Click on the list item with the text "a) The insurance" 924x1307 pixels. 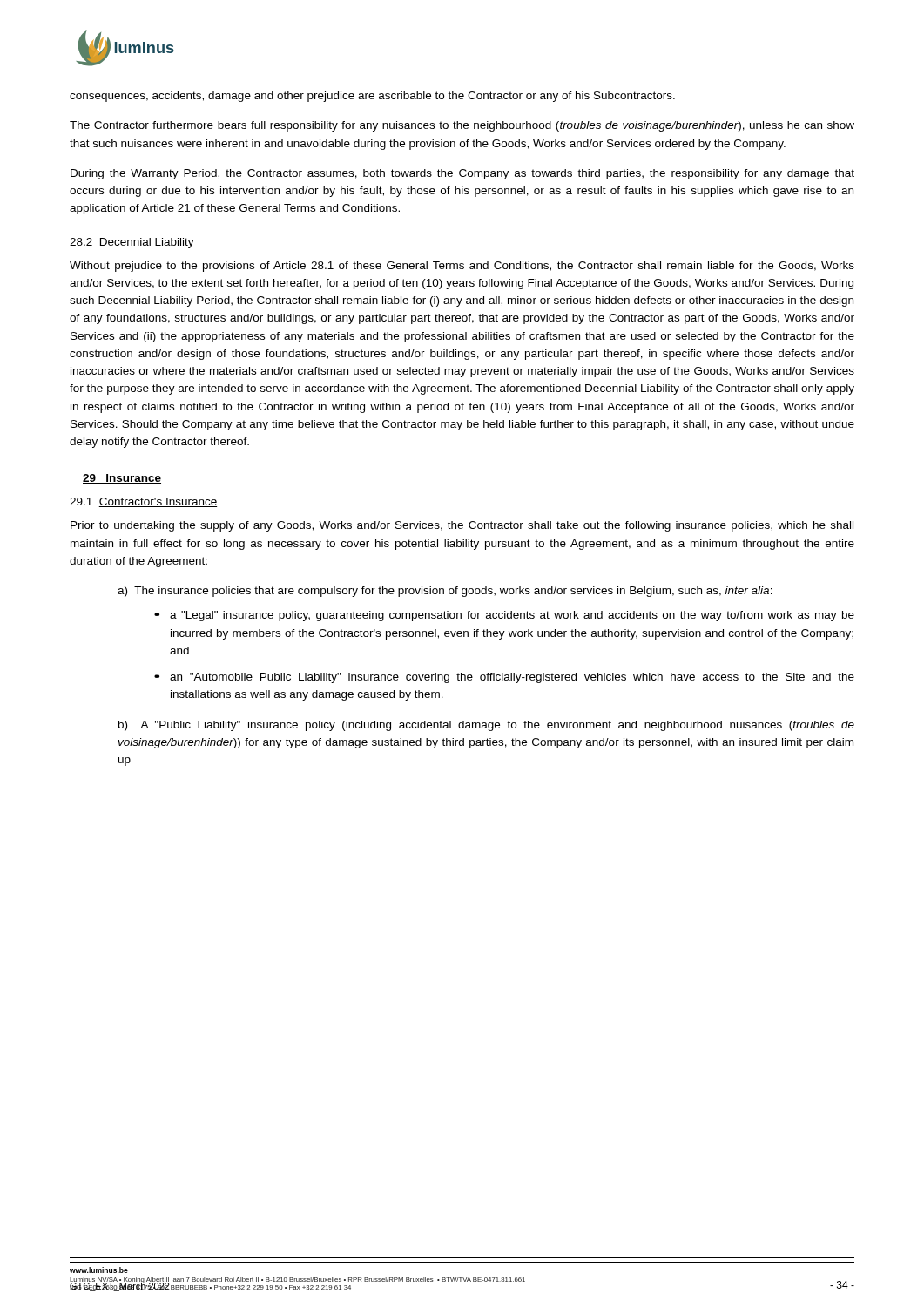point(445,590)
